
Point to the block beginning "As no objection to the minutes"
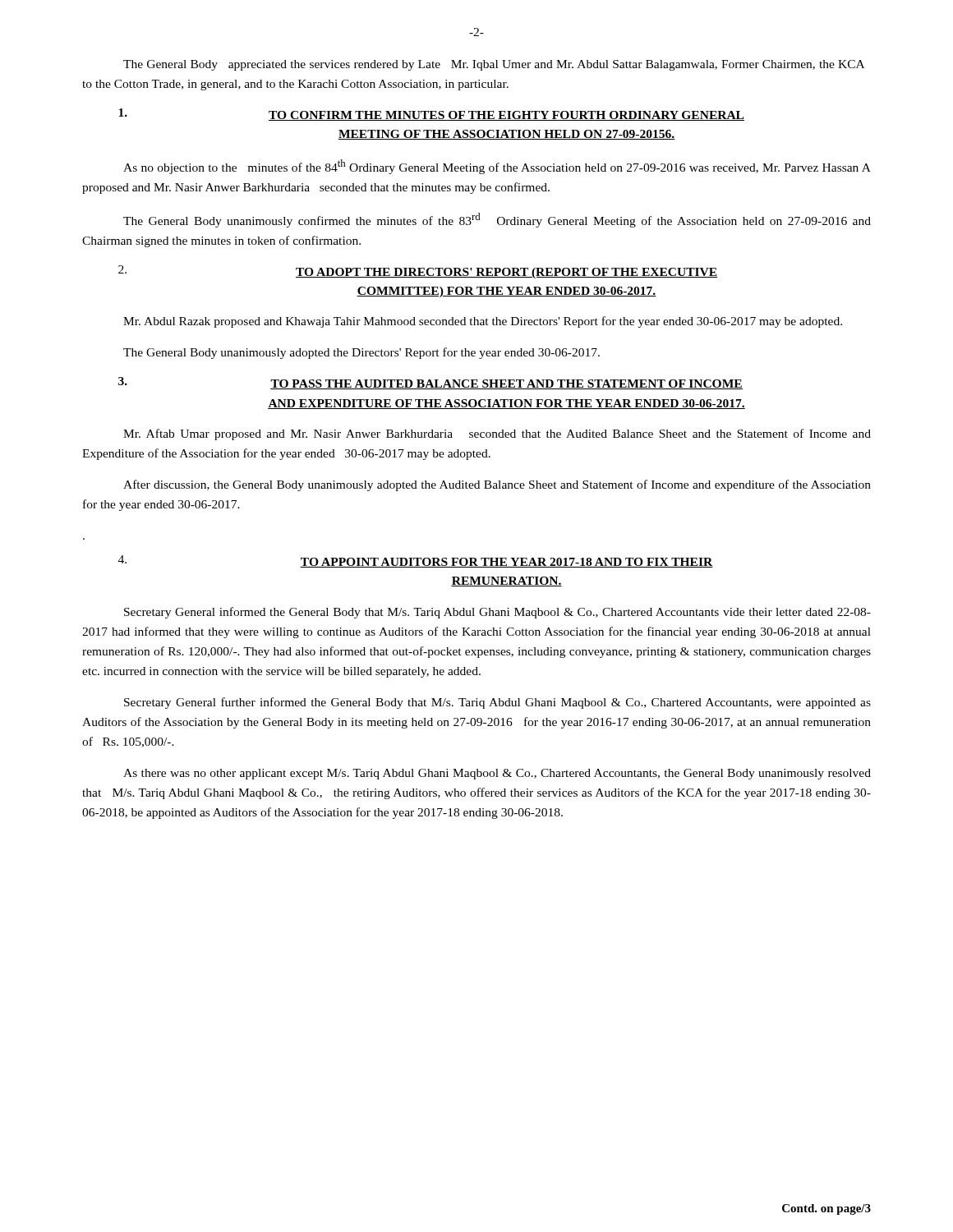476,175
